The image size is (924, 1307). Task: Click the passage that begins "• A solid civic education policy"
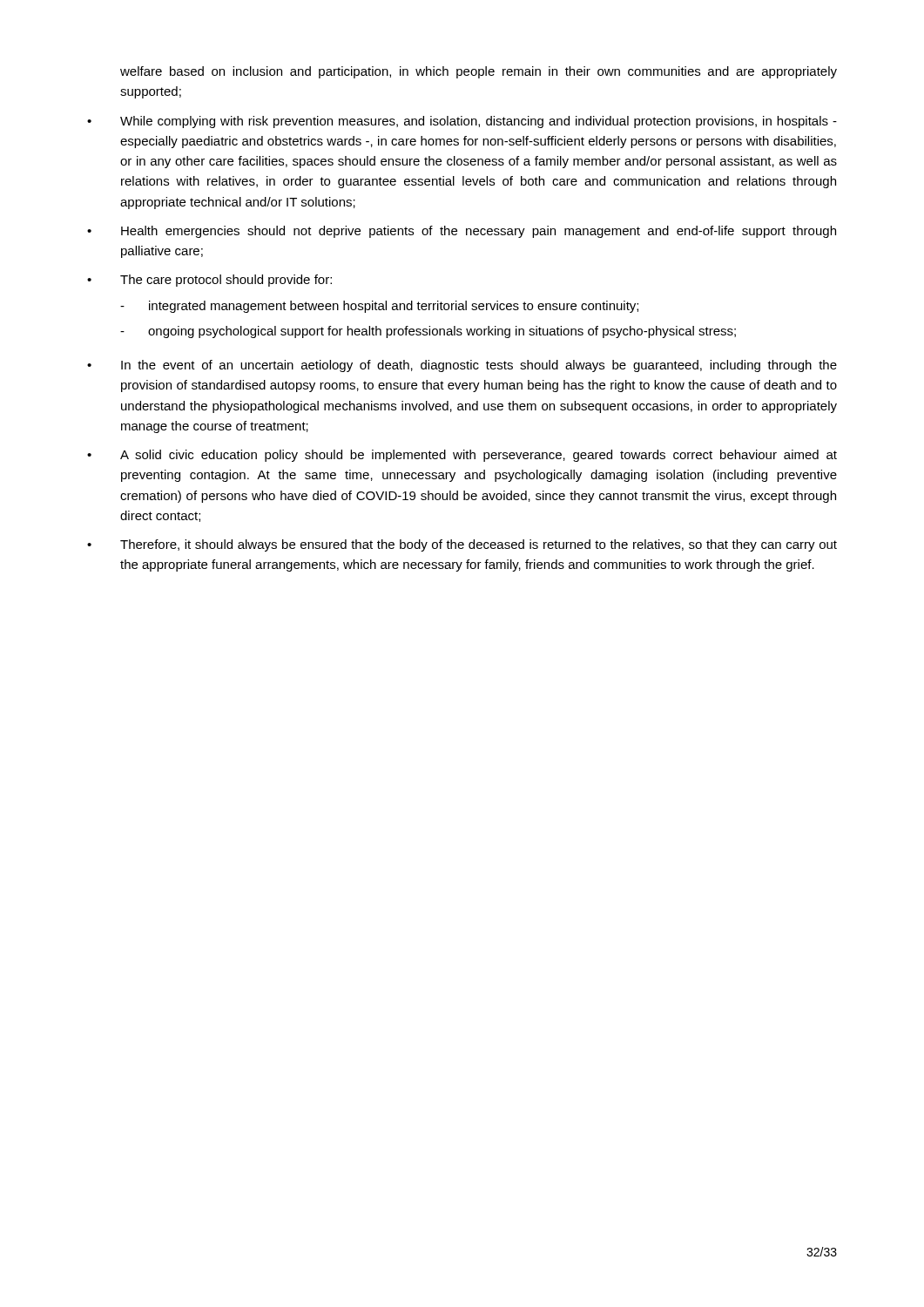coord(462,485)
